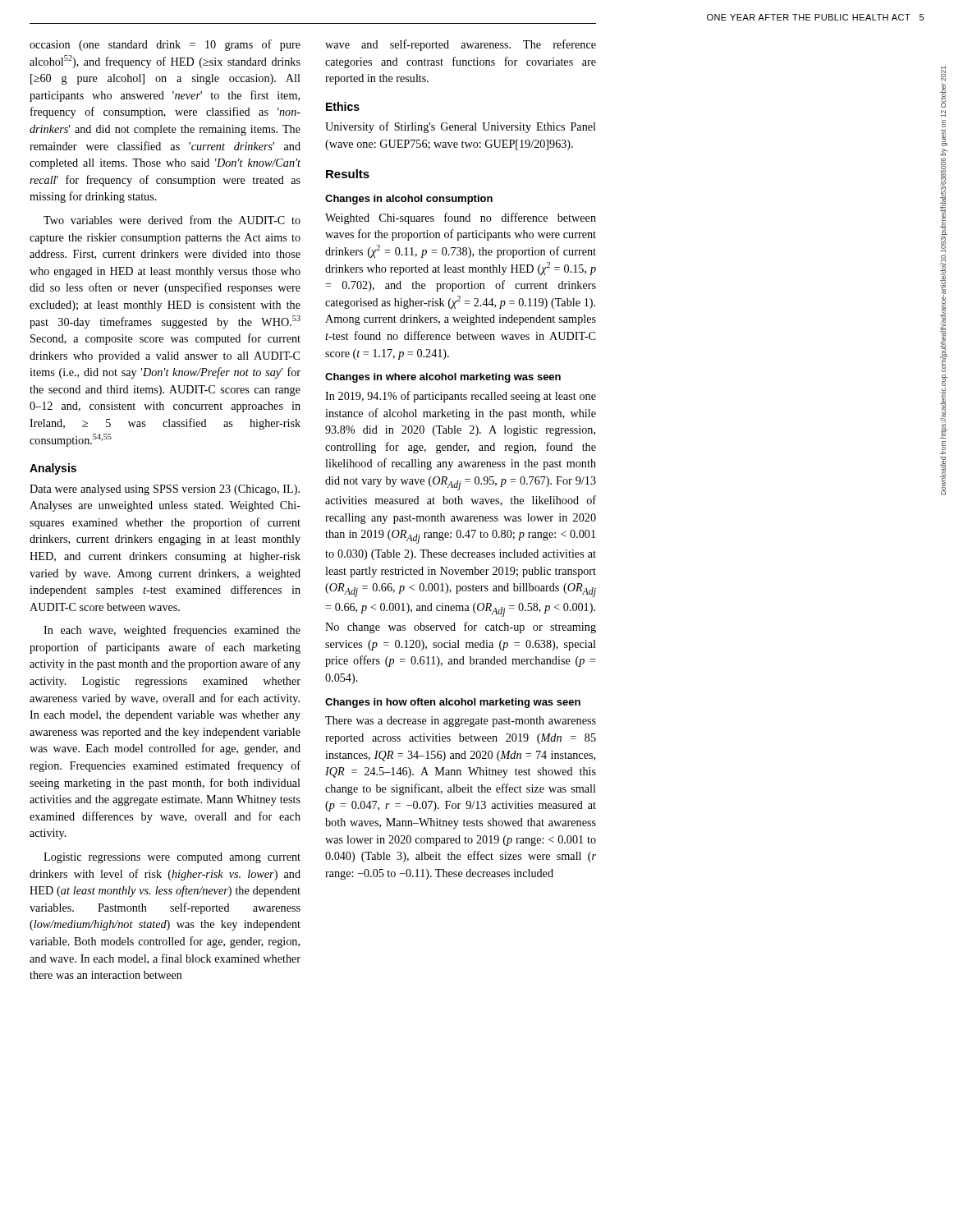Locate the text block that reads "occasion (one standard"

click(x=165, y=121)
